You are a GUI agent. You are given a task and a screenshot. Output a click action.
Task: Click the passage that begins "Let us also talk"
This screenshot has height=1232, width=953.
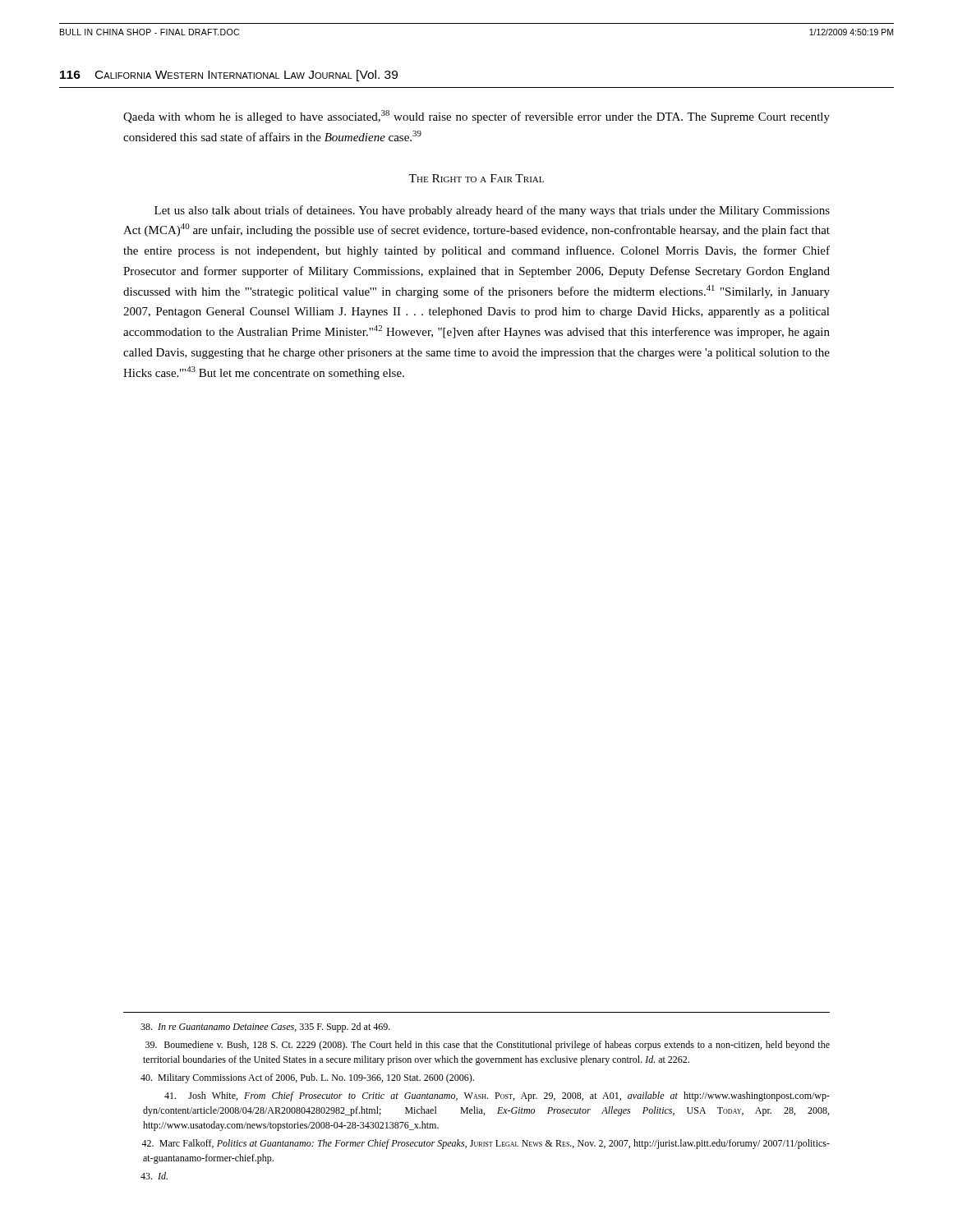(x=476, y=291)
